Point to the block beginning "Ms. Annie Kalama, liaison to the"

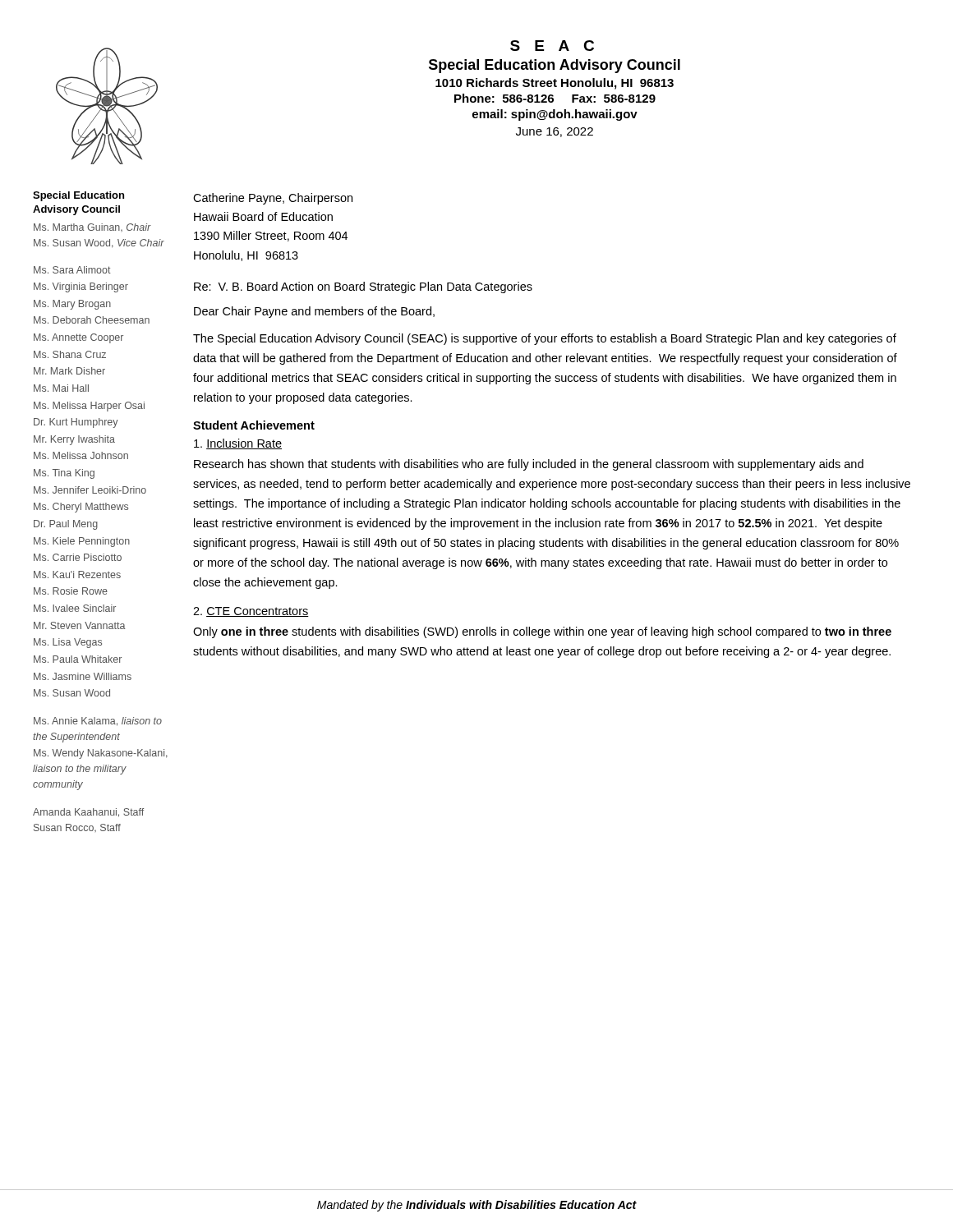[x=100, y=753]
